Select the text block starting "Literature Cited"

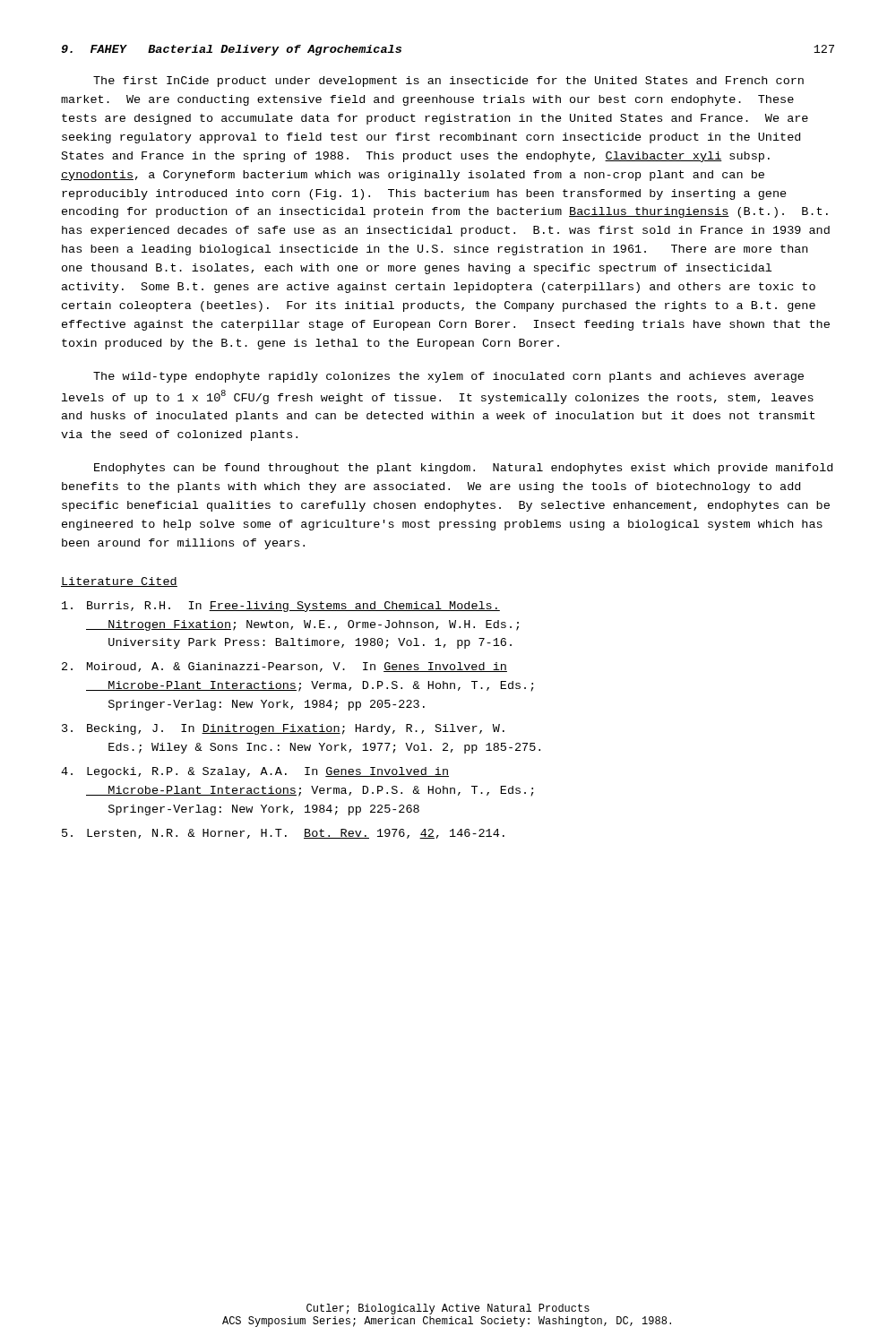click(119, 582)
